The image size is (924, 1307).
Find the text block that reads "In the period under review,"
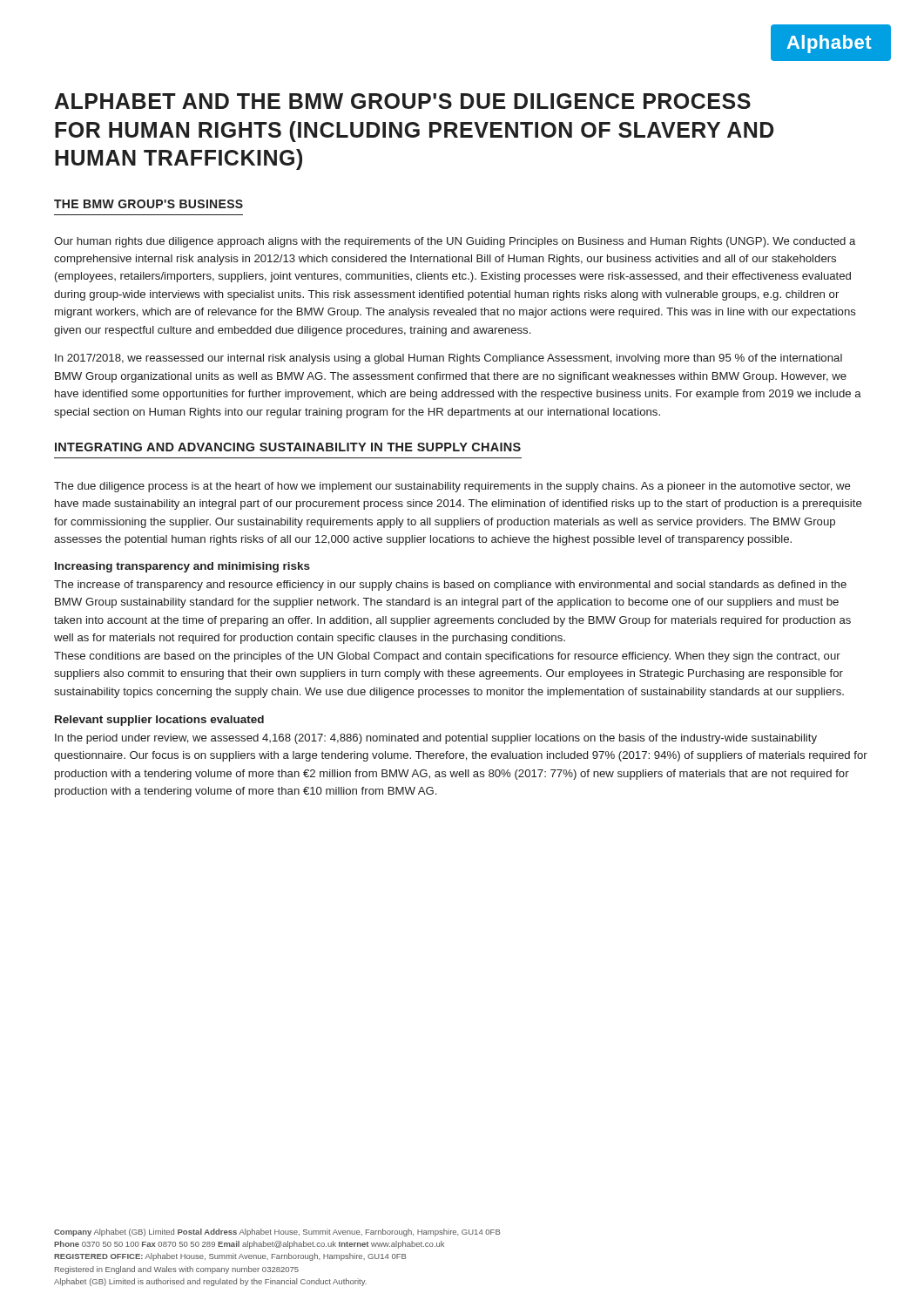461,764
